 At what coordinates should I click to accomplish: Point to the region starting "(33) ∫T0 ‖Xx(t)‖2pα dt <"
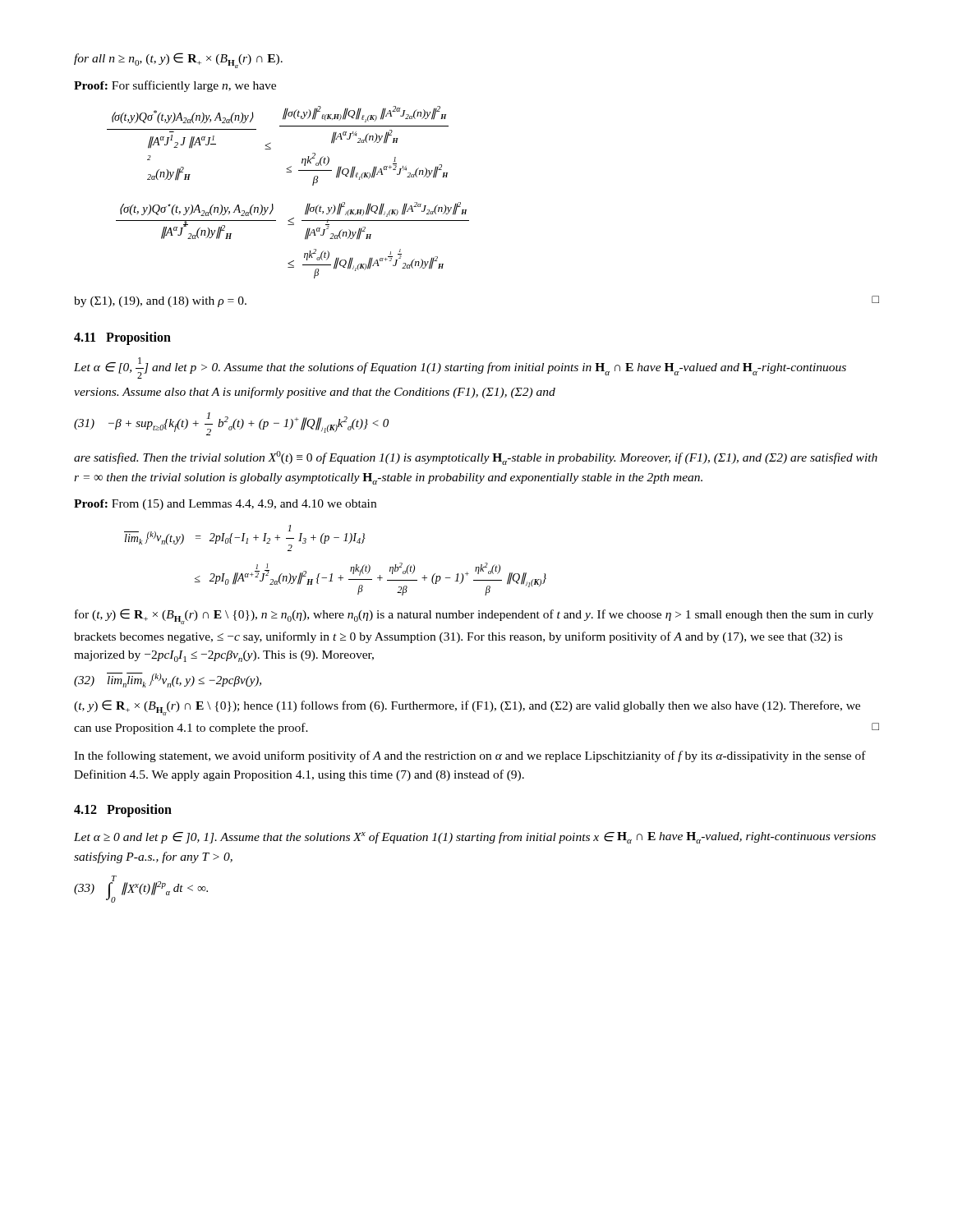tap(142, 890)
